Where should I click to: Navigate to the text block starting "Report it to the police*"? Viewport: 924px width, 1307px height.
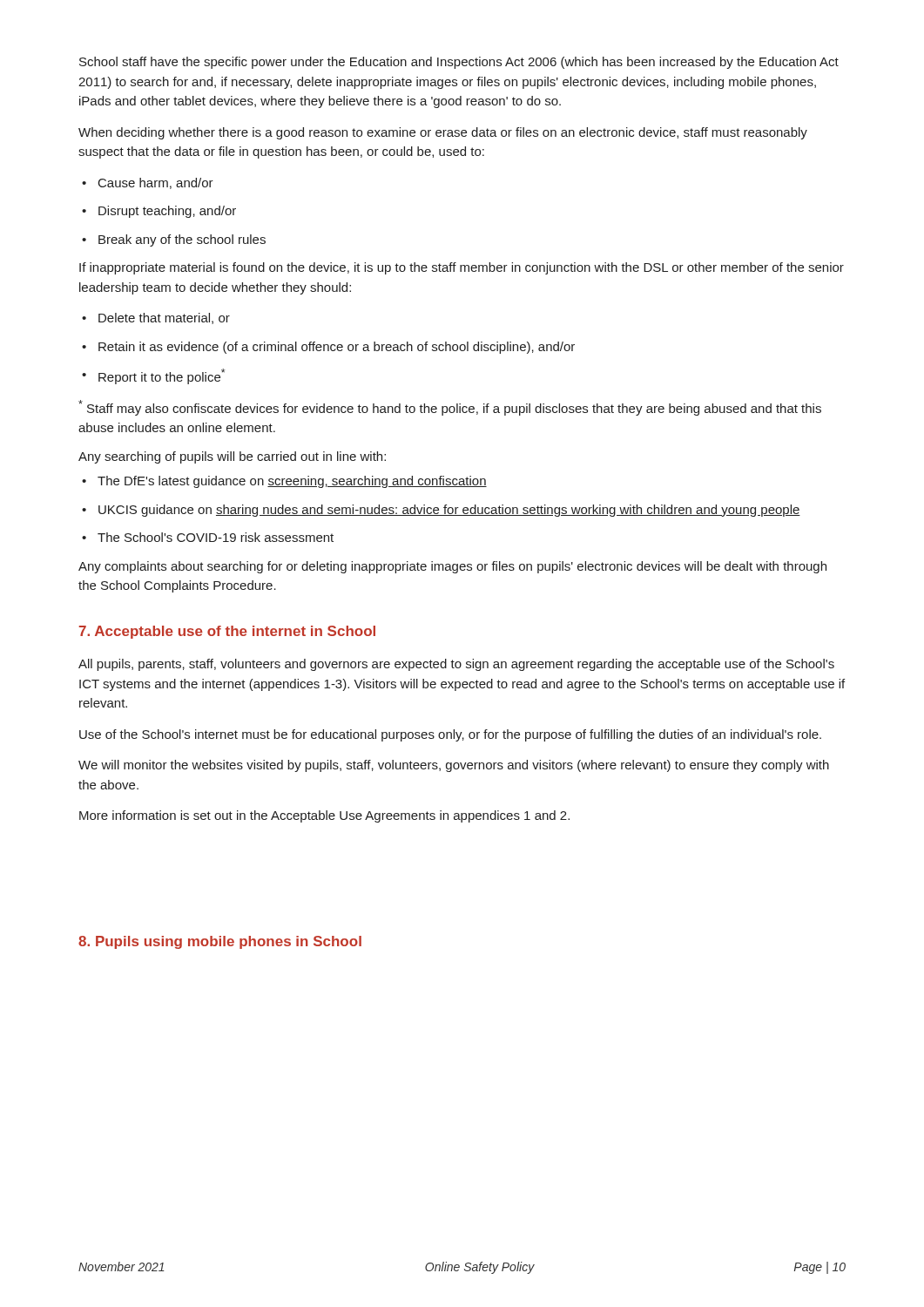(x=153, y=376)
